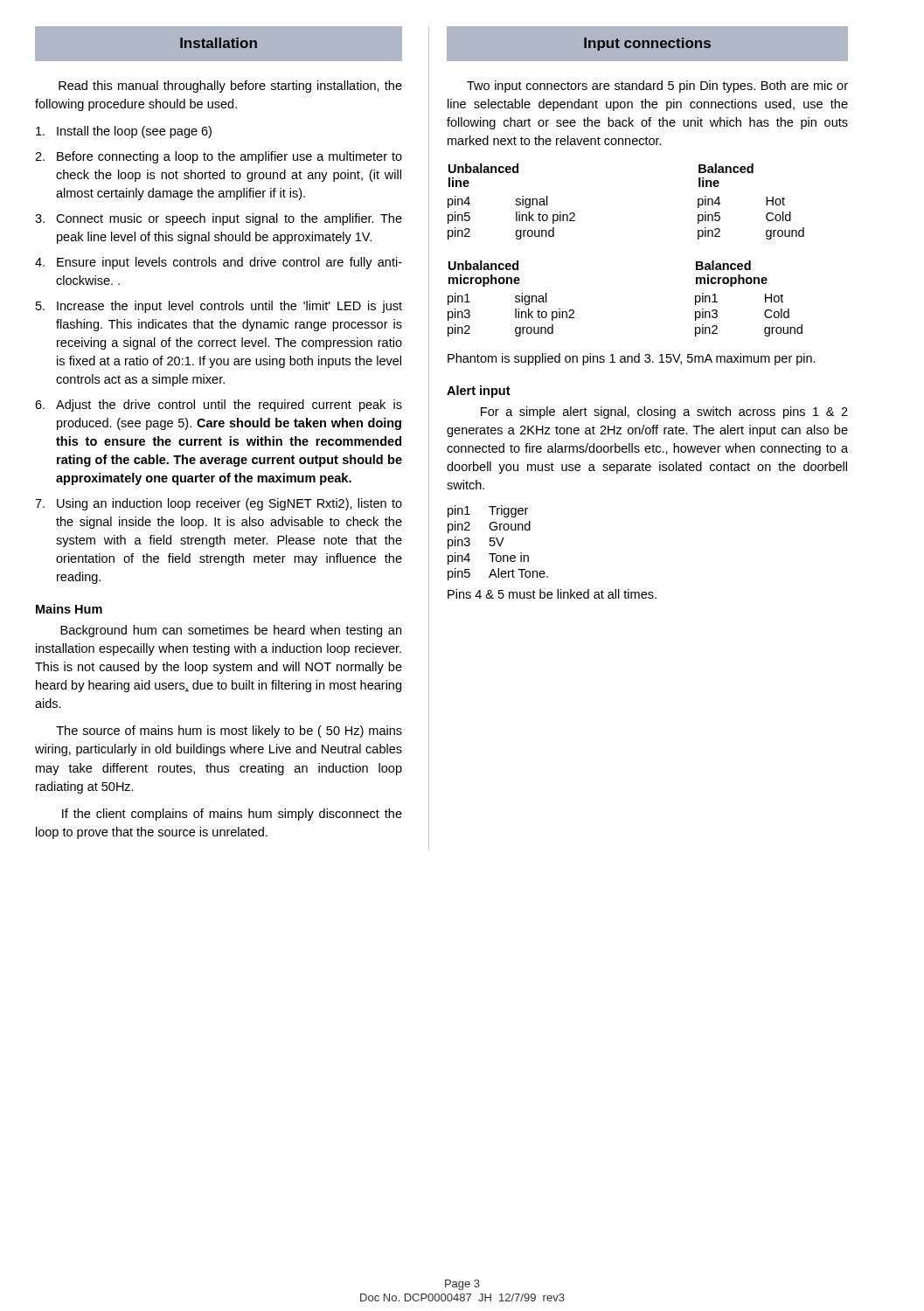Screen dimensions: 1311x924
Task: Point to the block beginning "The source of mains hum"
Action: click(219, 759)
